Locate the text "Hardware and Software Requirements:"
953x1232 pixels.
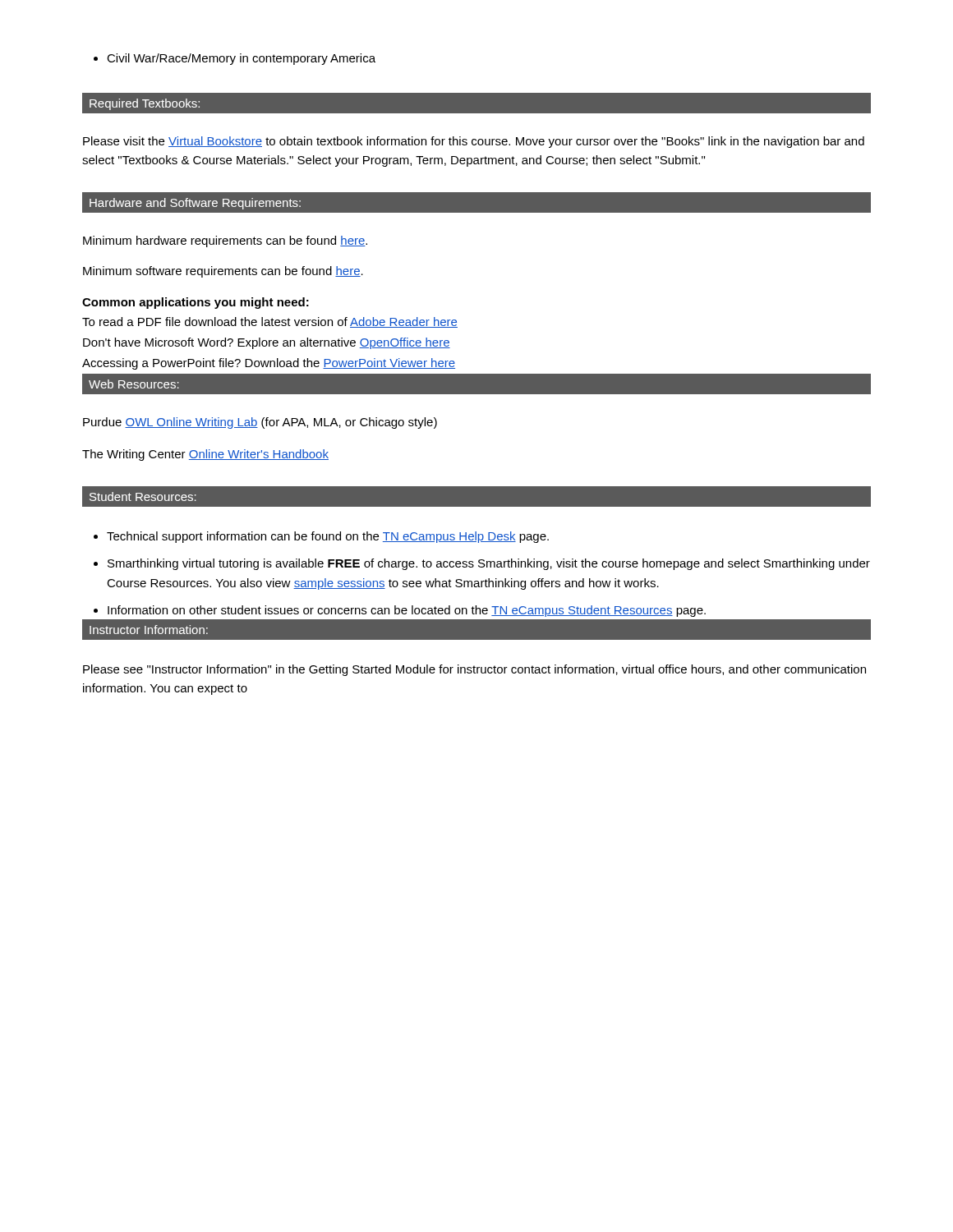195,202
